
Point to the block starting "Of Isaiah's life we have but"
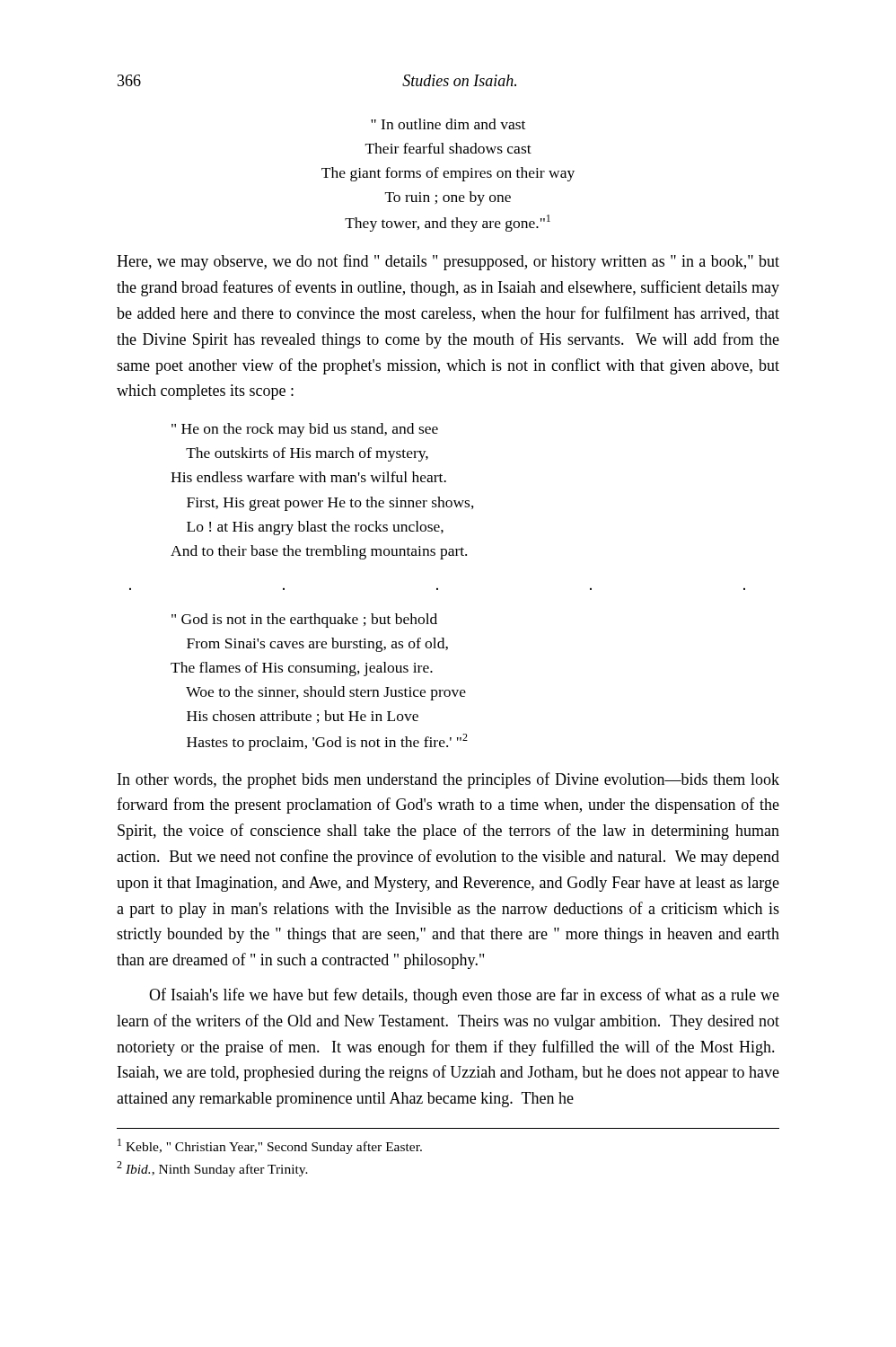click(x=448, y=1047)
